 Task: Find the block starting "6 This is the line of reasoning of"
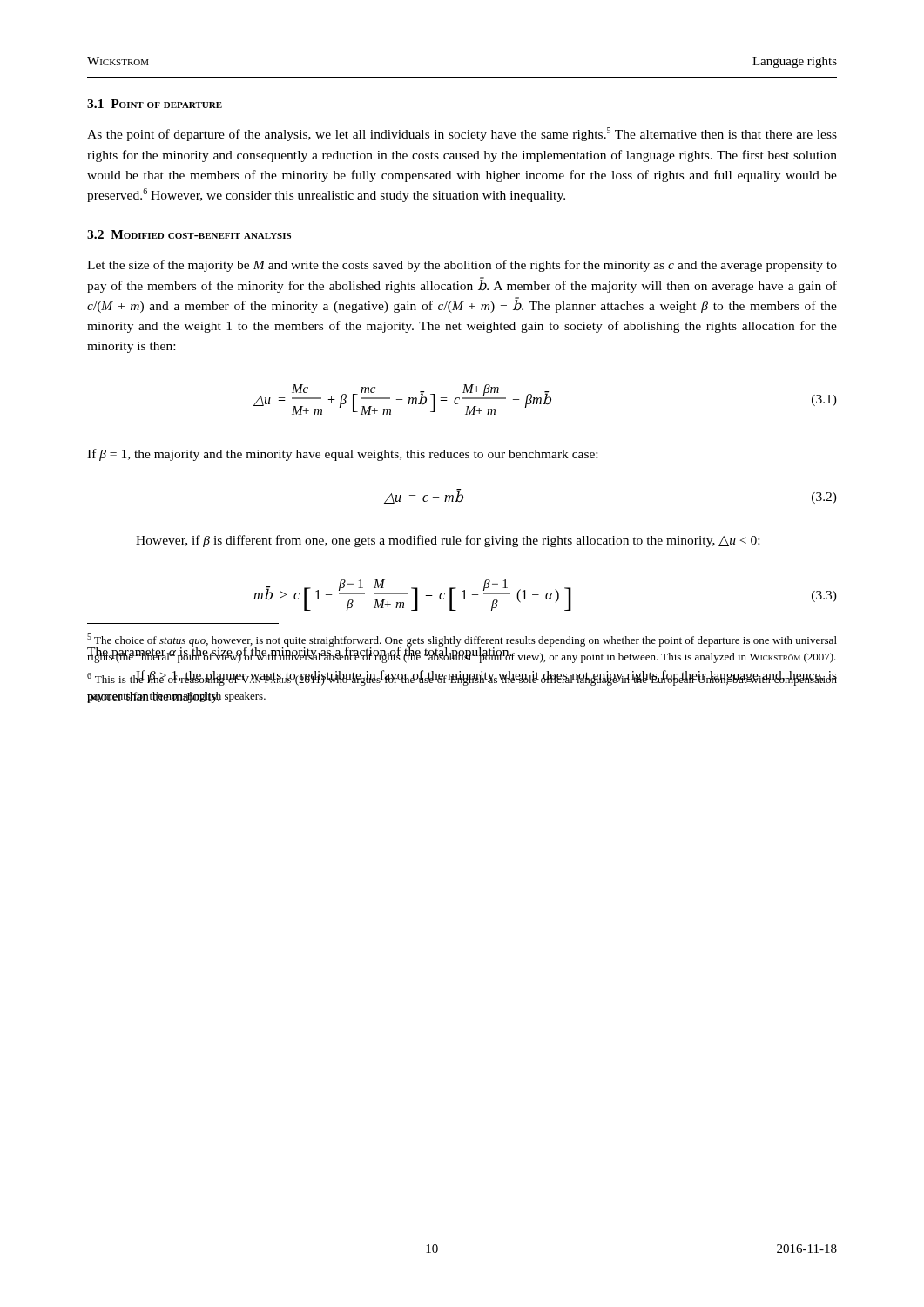pyautogui.click(x=462, y=686)
